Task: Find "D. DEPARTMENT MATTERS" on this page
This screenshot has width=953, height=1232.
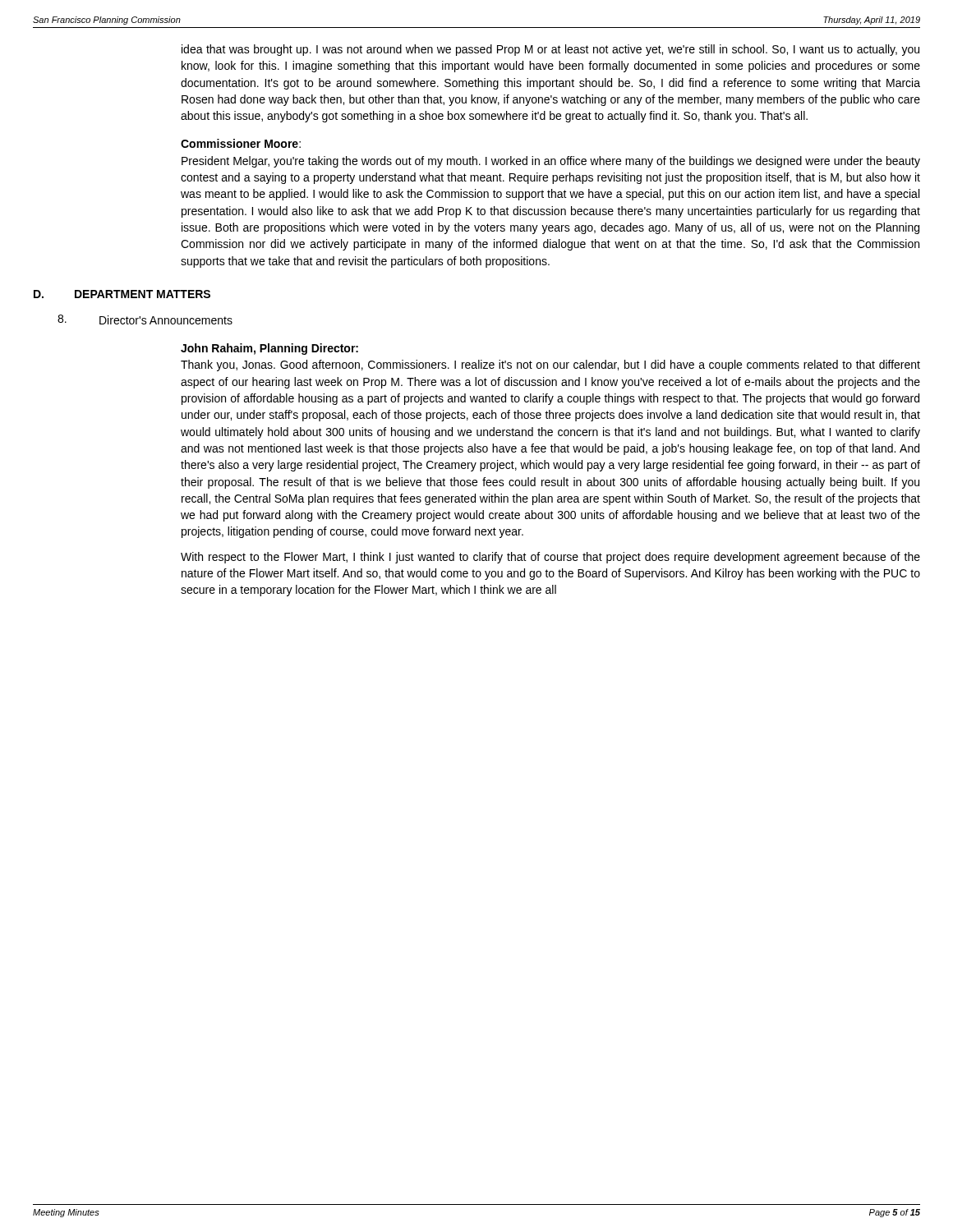Action: pos(122,294)
